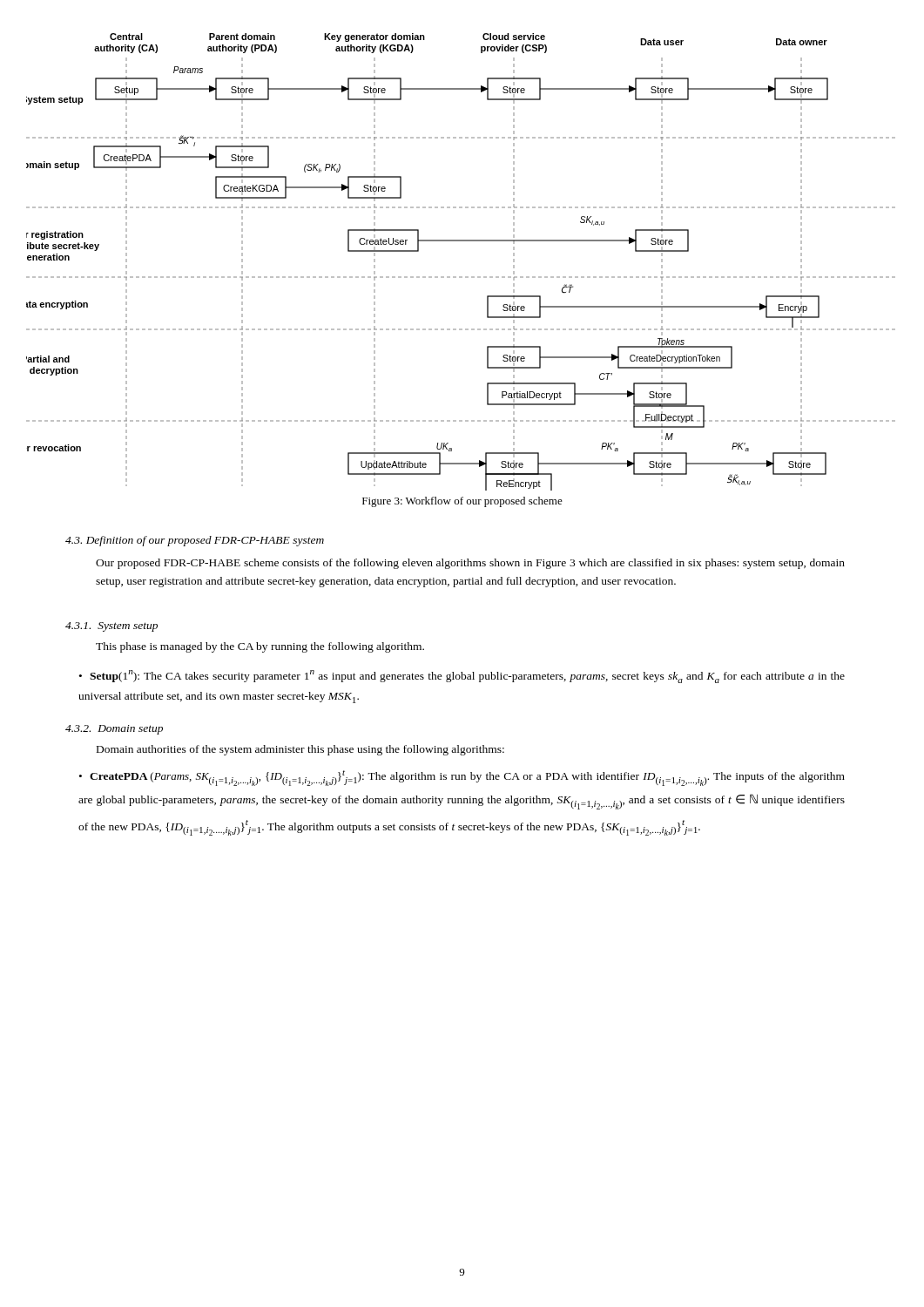
Task: Where does it say "4.3.2. Domain setup"?
Action: [114, 728]
